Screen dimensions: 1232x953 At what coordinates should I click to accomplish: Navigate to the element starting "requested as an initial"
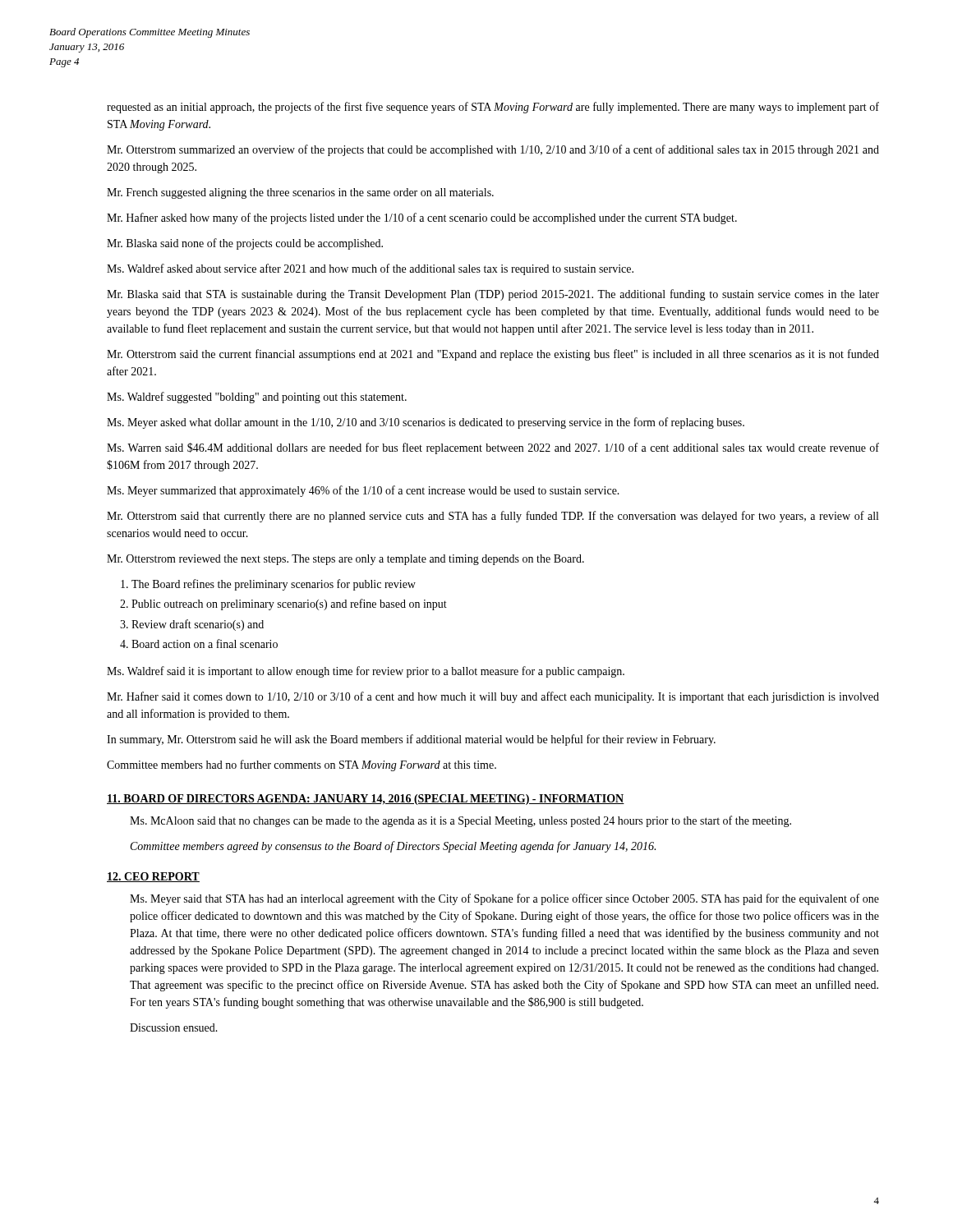pos(493,116)
